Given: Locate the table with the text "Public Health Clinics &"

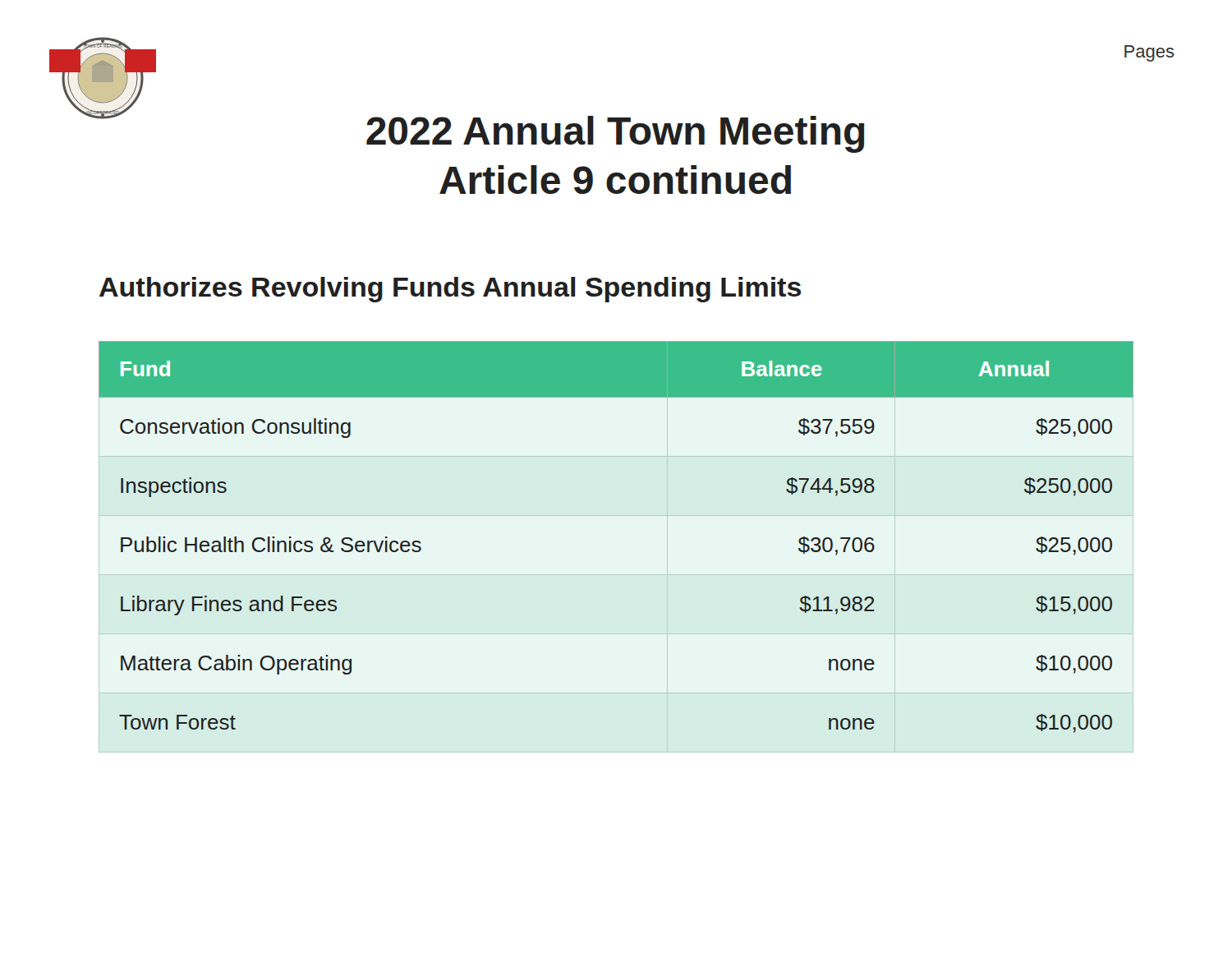Looking at the screenshot, I should (616, 547).
